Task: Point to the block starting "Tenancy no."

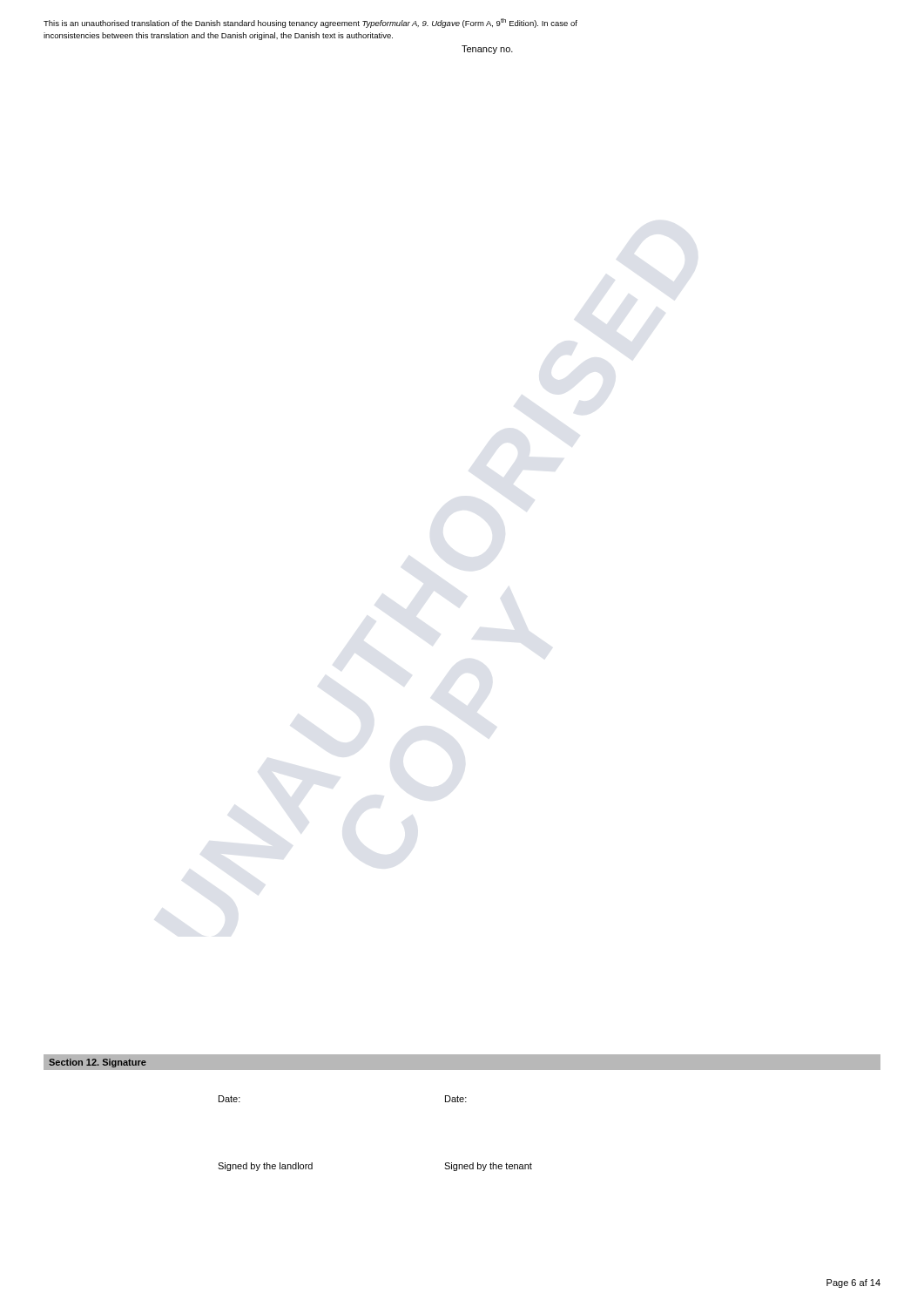Action: pyautogui.click(x=487, y=49)
